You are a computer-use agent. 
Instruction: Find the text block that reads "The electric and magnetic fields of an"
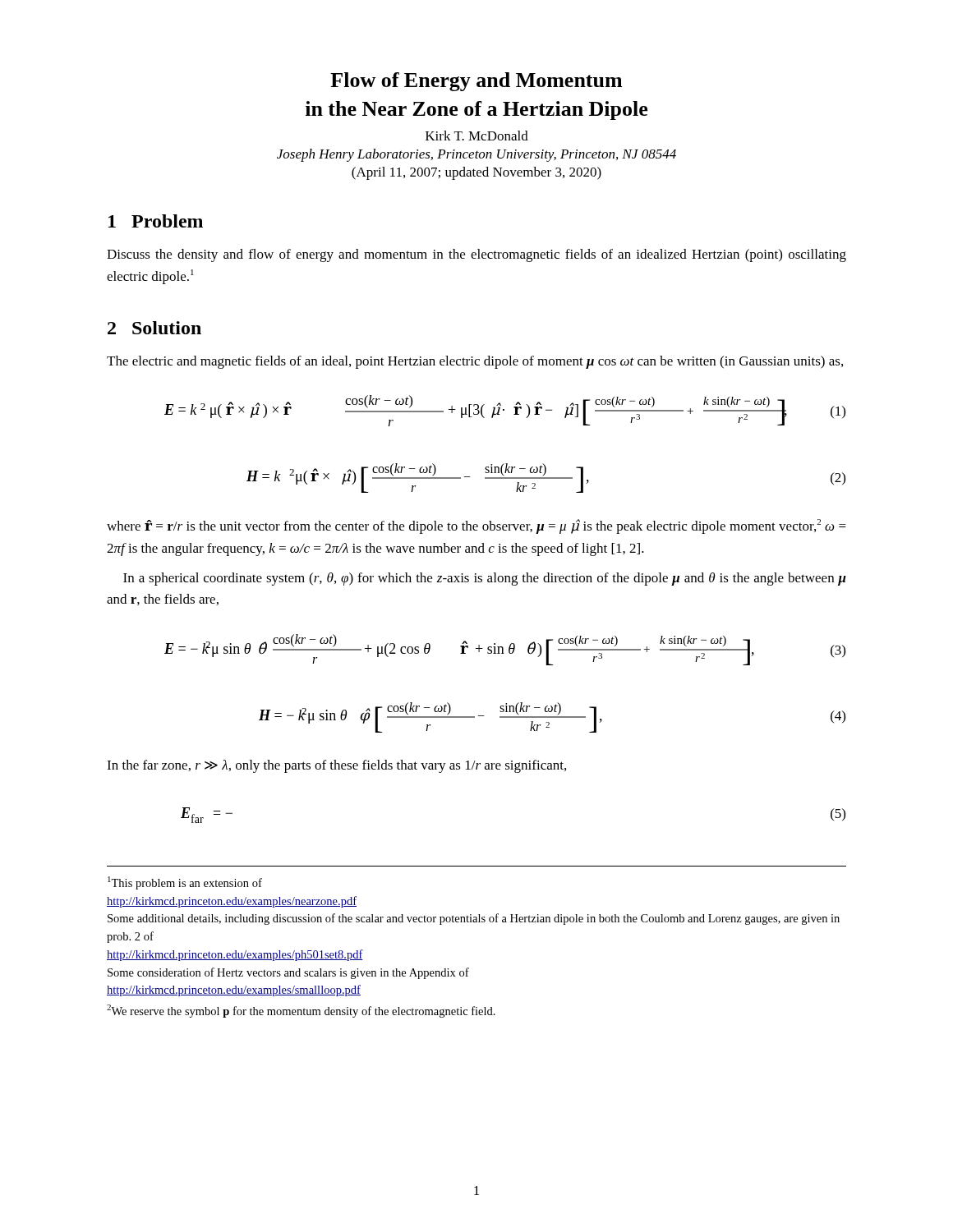point(475,361)
